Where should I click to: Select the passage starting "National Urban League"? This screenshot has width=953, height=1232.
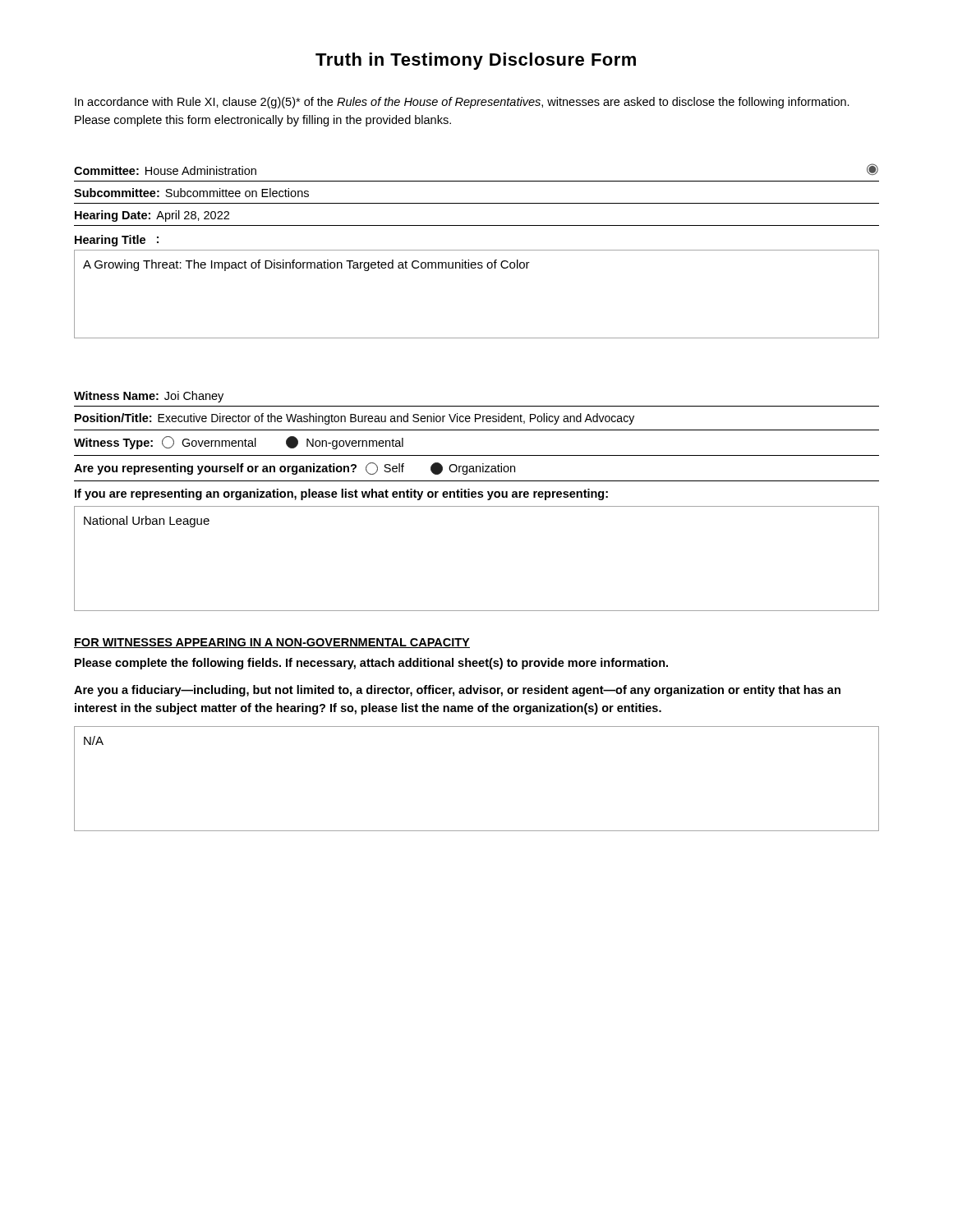146,520
